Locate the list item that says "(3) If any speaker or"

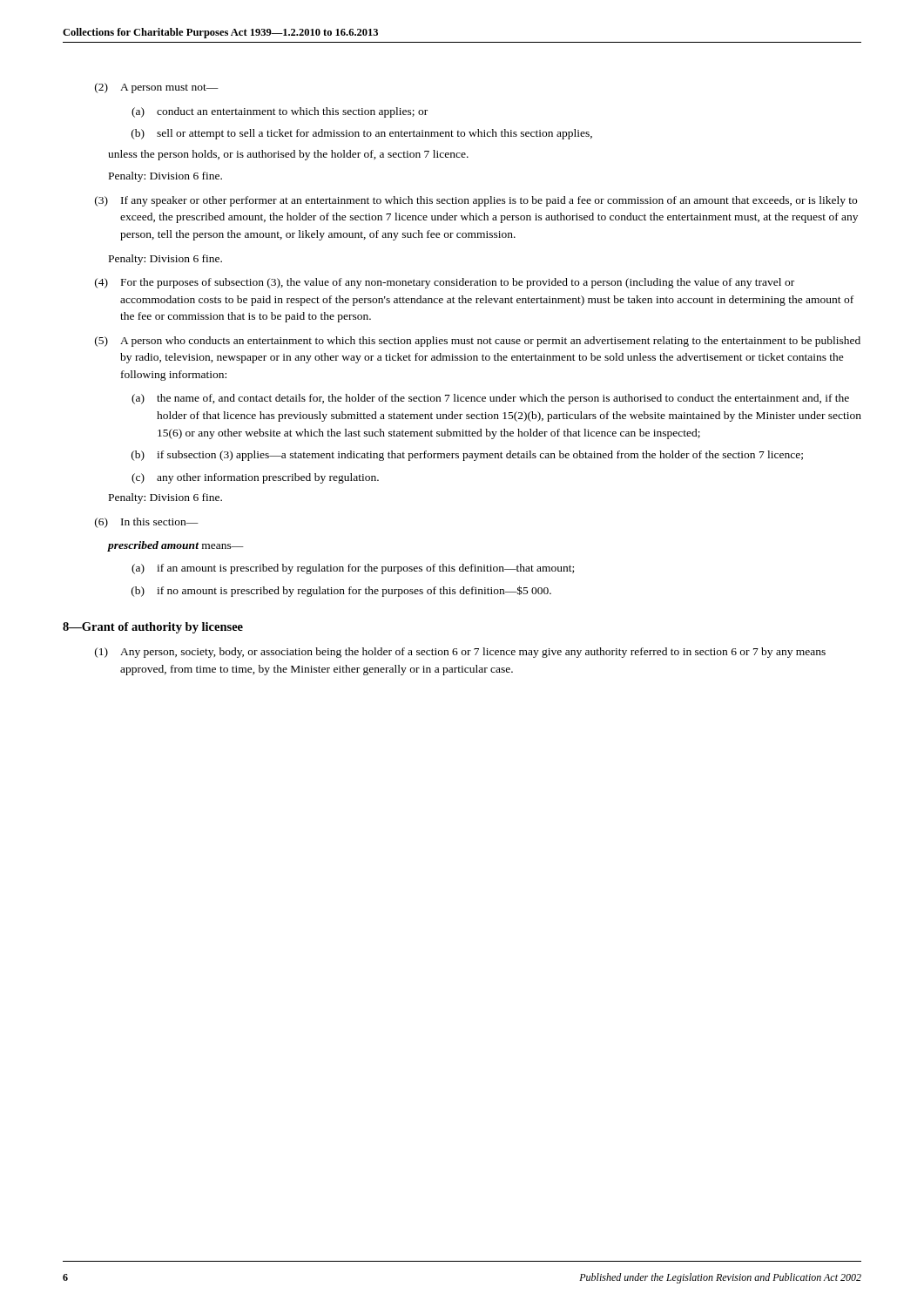click(462, 217)
